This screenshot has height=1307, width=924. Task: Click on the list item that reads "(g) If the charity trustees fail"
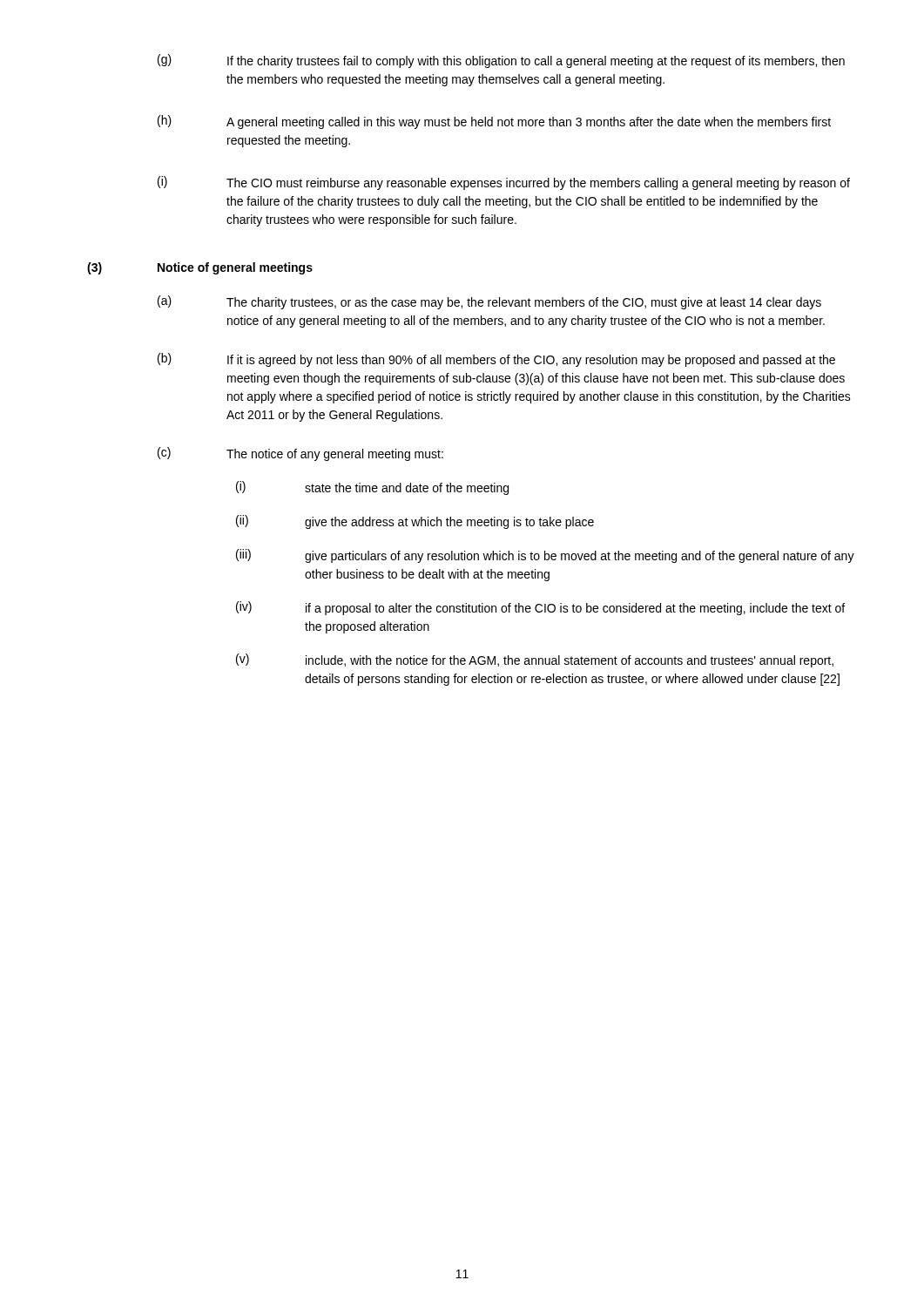(506, 71)
